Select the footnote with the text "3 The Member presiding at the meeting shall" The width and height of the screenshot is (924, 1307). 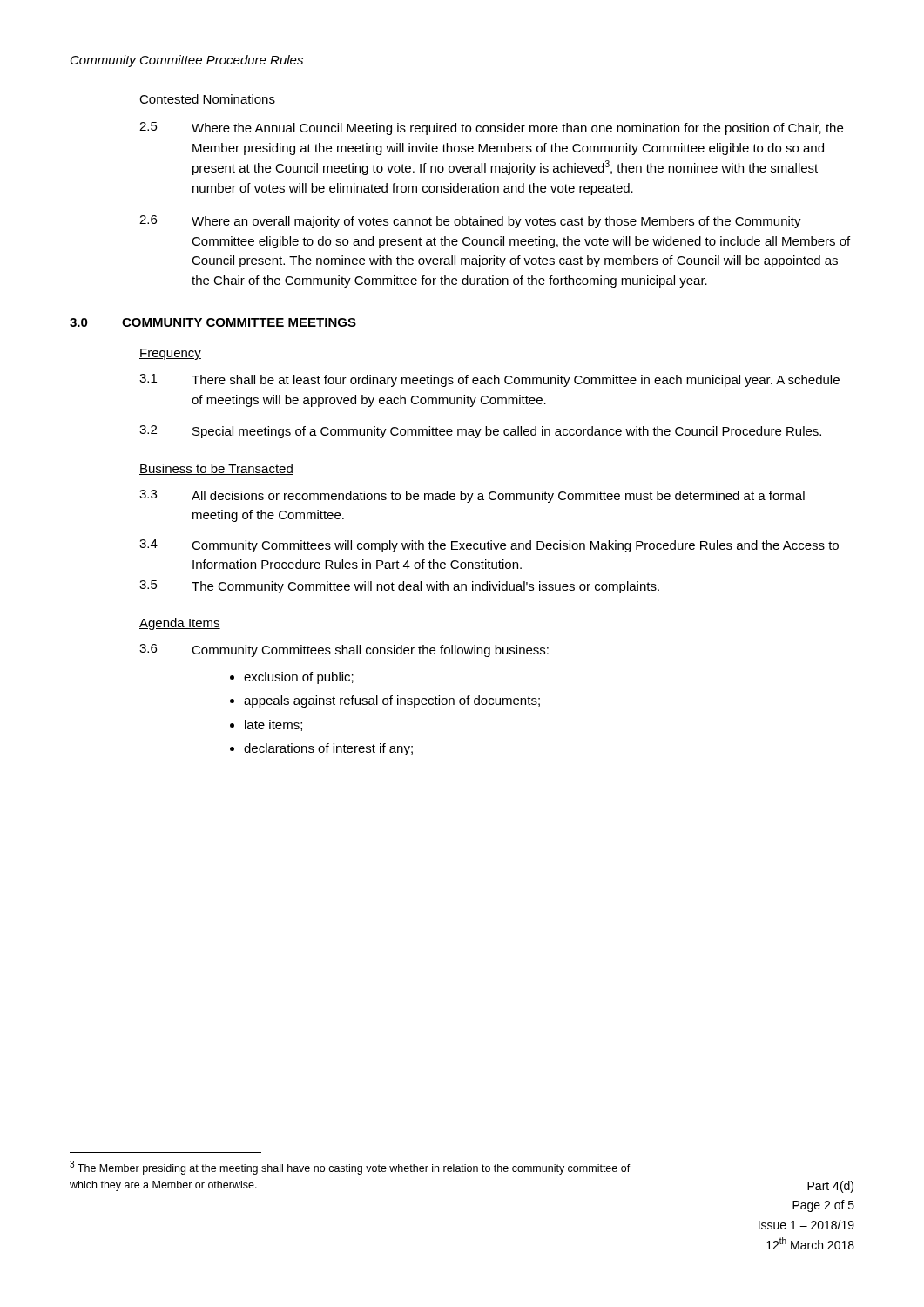click(x=353, y=1173)
